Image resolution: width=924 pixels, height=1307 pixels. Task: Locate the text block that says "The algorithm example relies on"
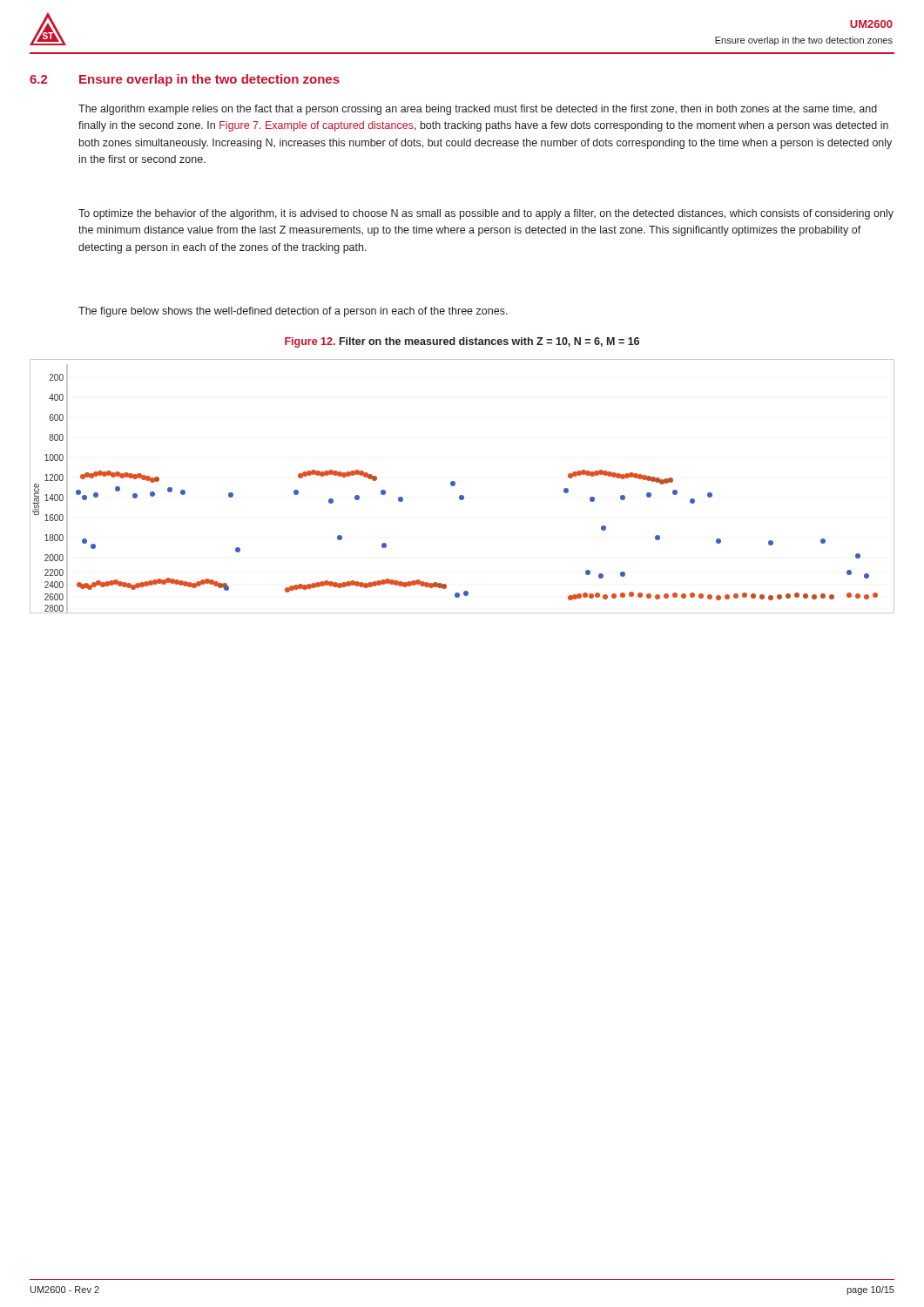coord(485,134)
